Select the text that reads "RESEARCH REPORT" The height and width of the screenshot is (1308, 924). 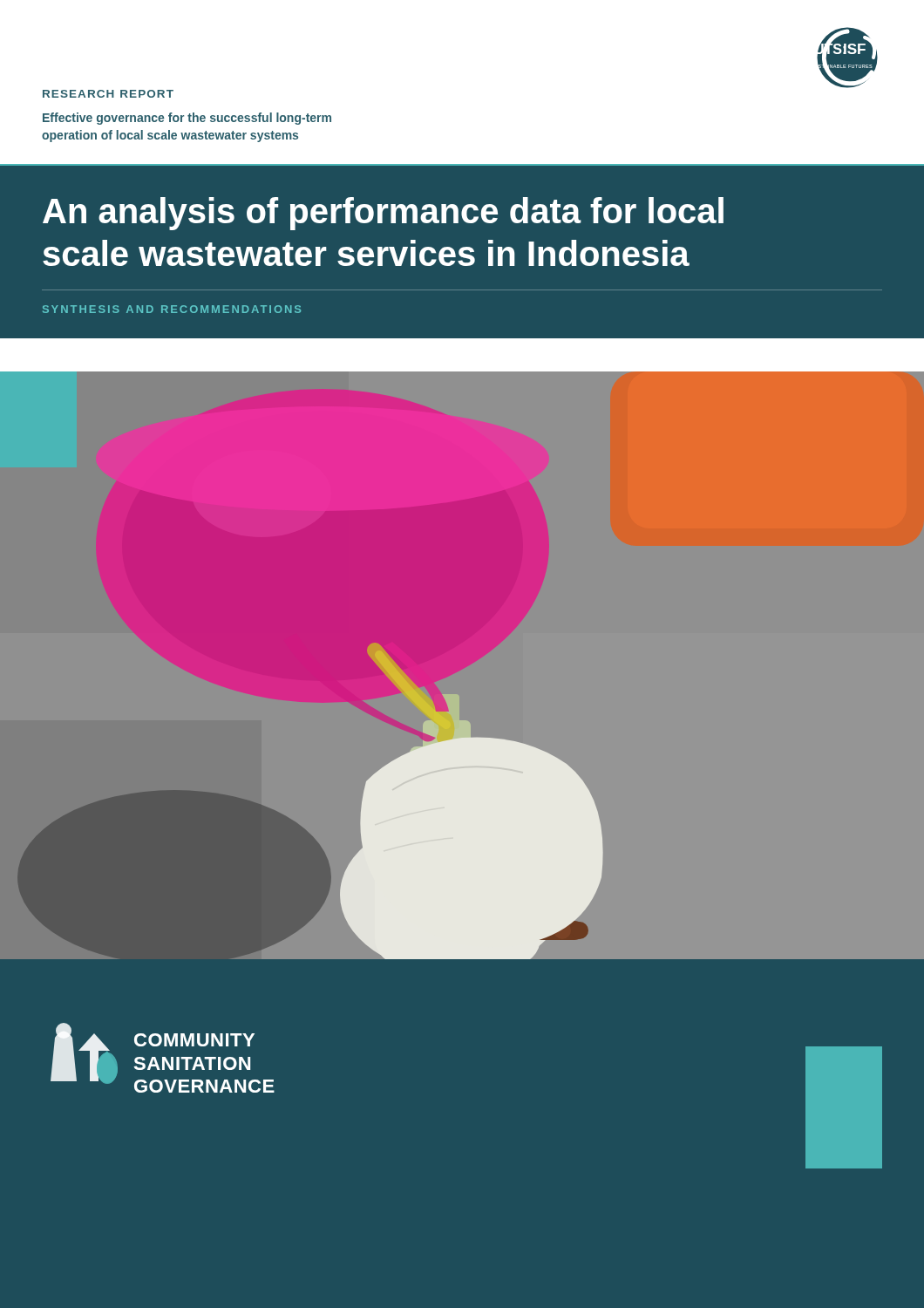point(108,94)
